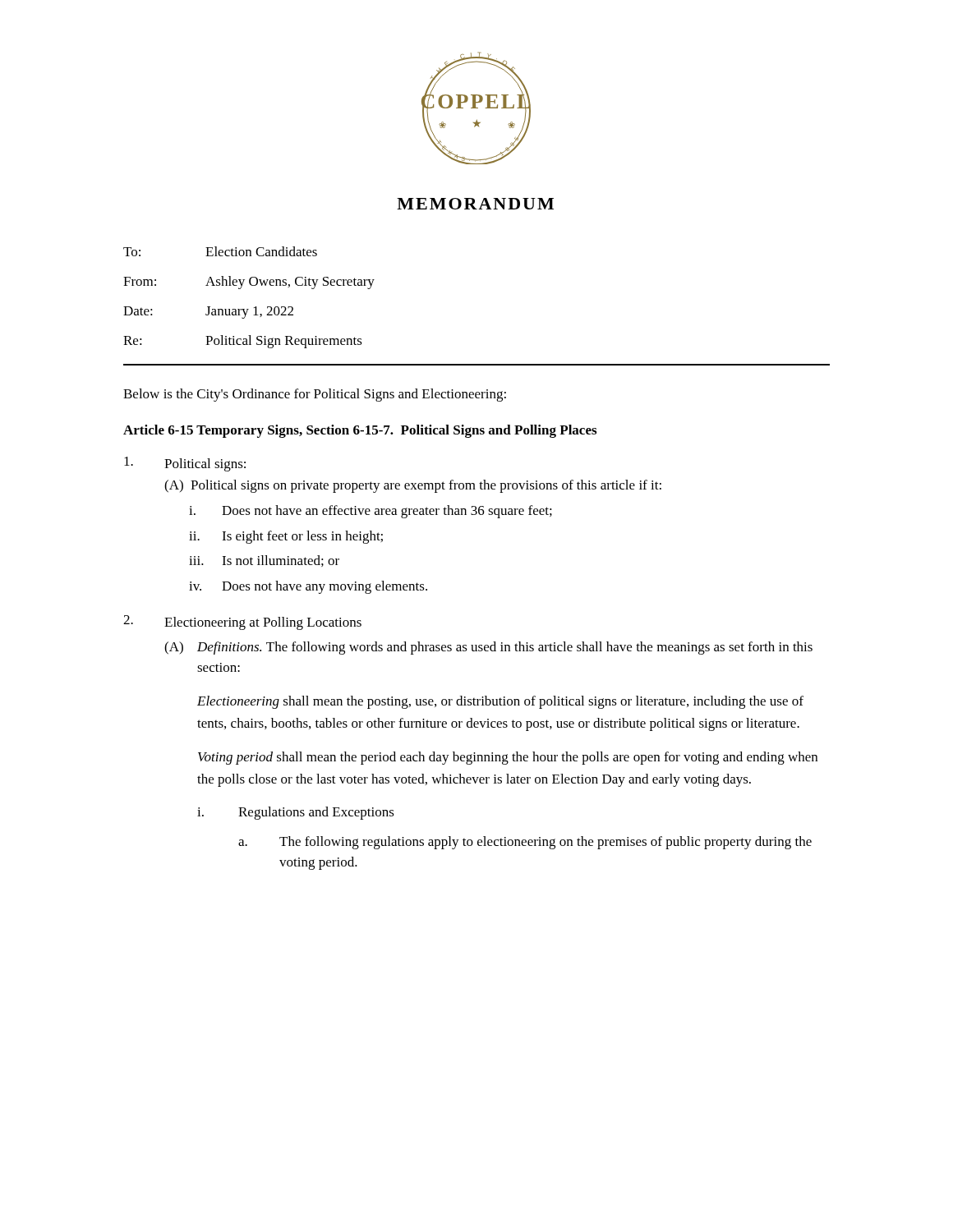This screenshot has width=953, height=1232.
Task: Where does it say "To: Election Candidates"?
Action: click(x=220, y=252)
